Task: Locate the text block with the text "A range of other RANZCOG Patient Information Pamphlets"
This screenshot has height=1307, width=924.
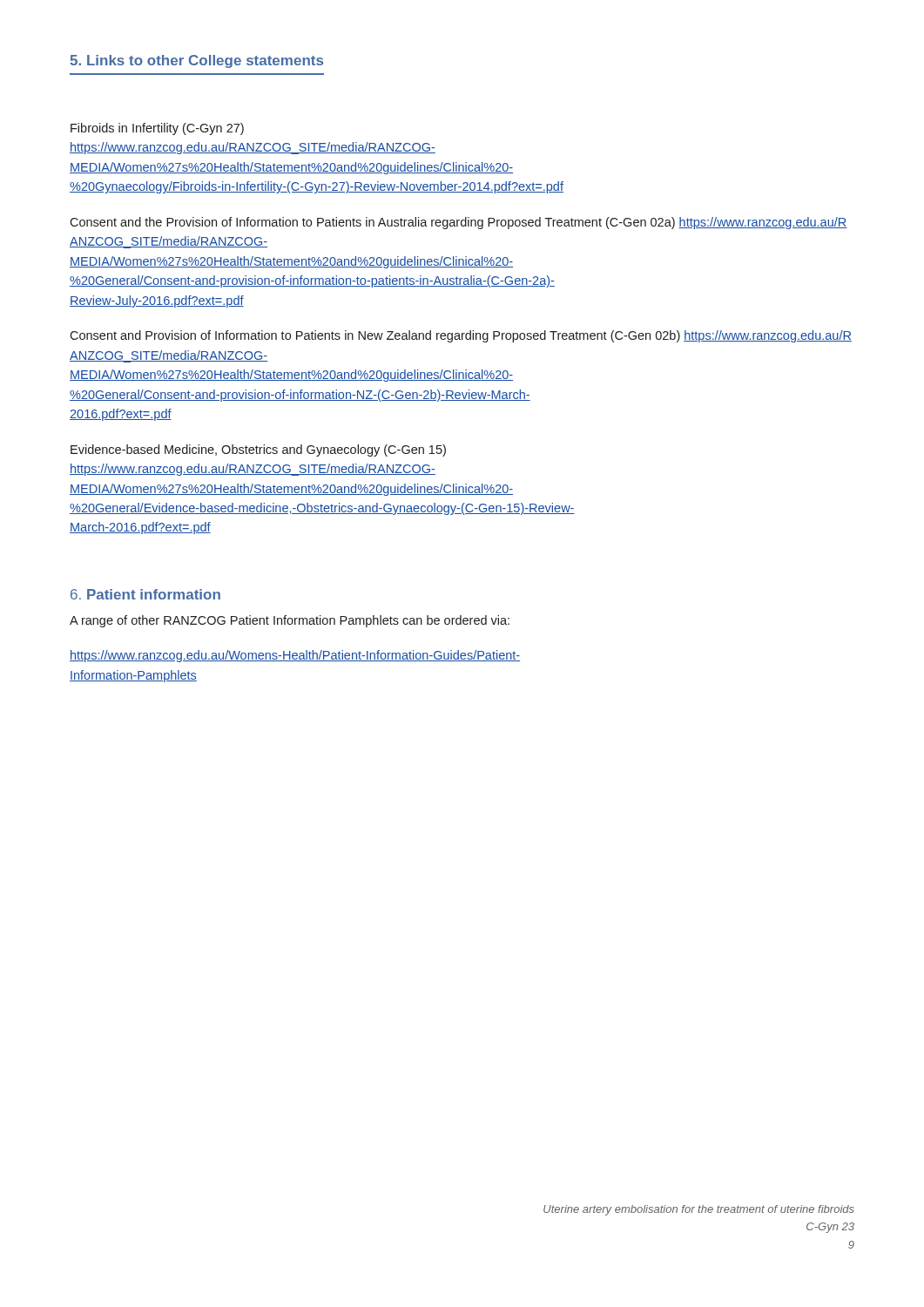Action: pyautogui.click(x=290, y=620)
